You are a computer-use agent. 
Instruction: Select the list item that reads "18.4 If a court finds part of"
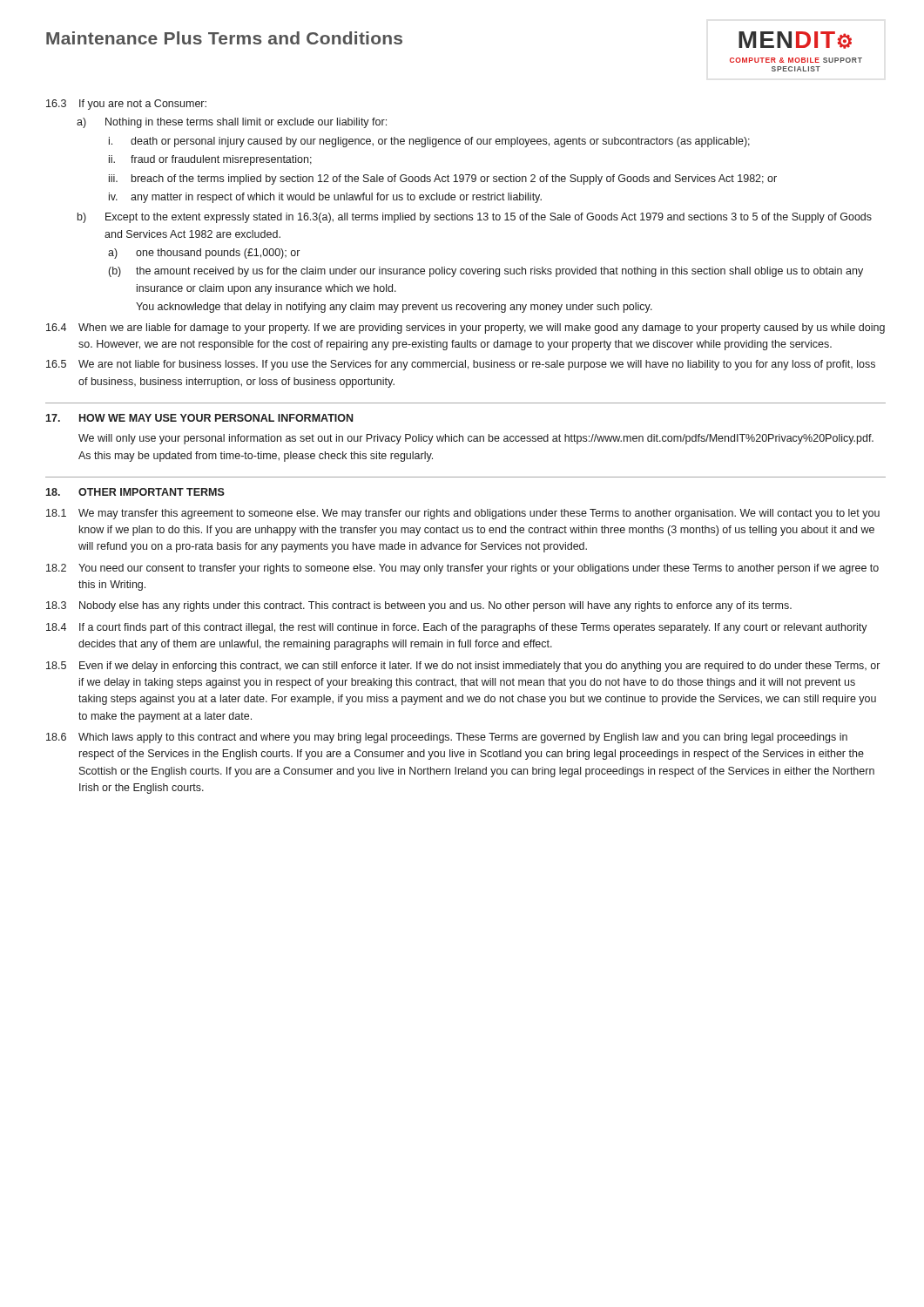465,636
